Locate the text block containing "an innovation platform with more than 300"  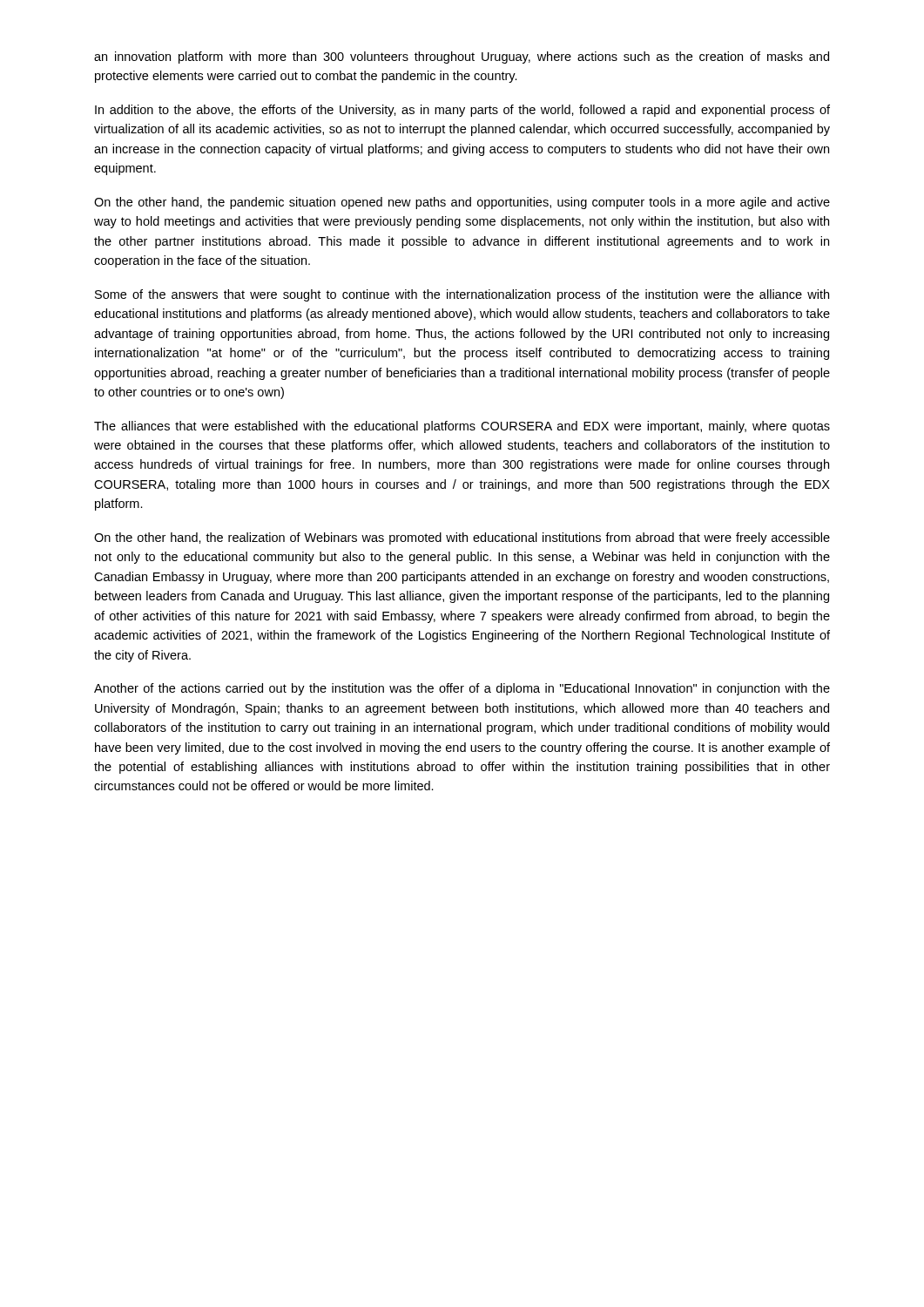[462, 66]
